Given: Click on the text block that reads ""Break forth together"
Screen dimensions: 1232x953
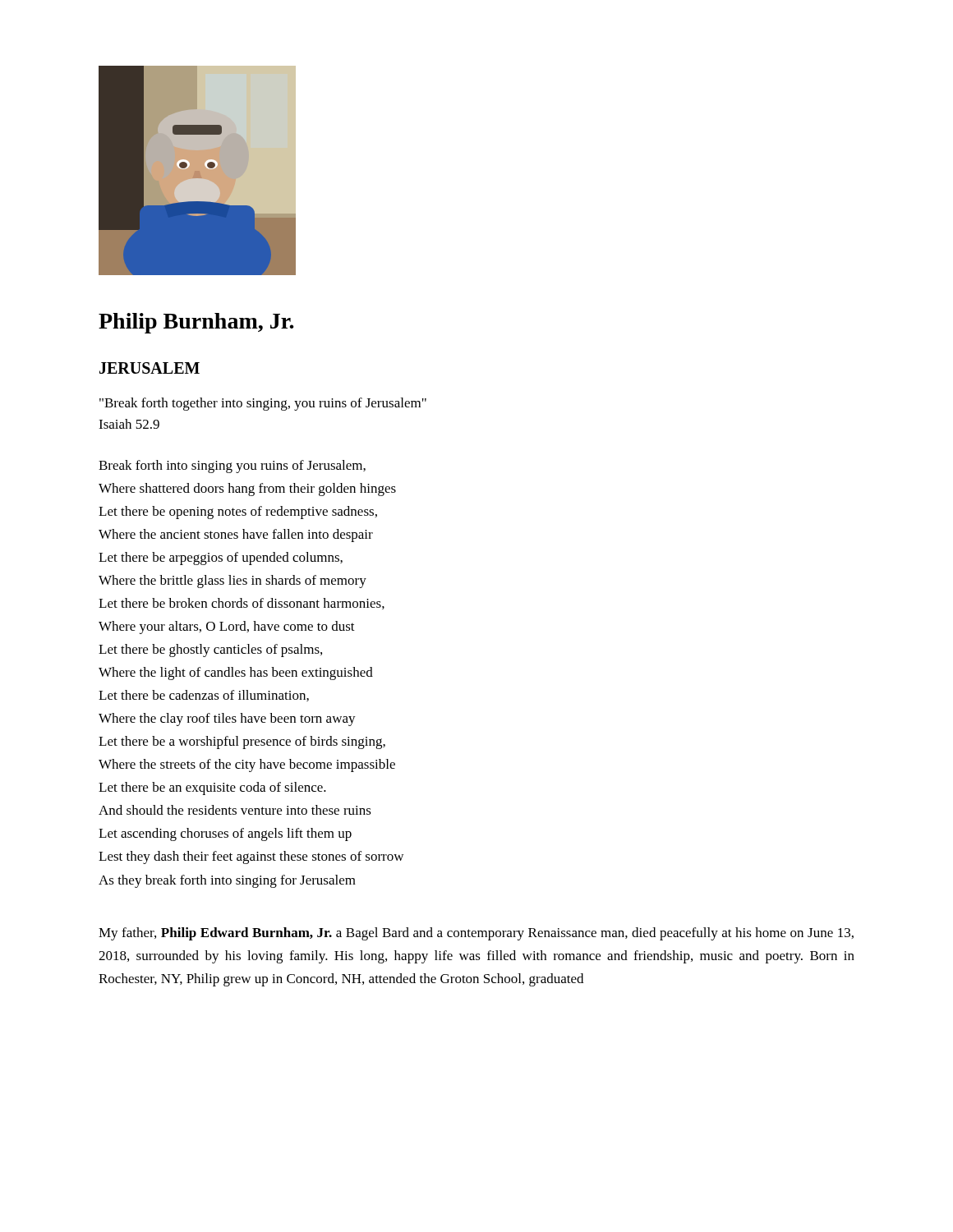Looking at the screenshot, I should pos(263,414).
